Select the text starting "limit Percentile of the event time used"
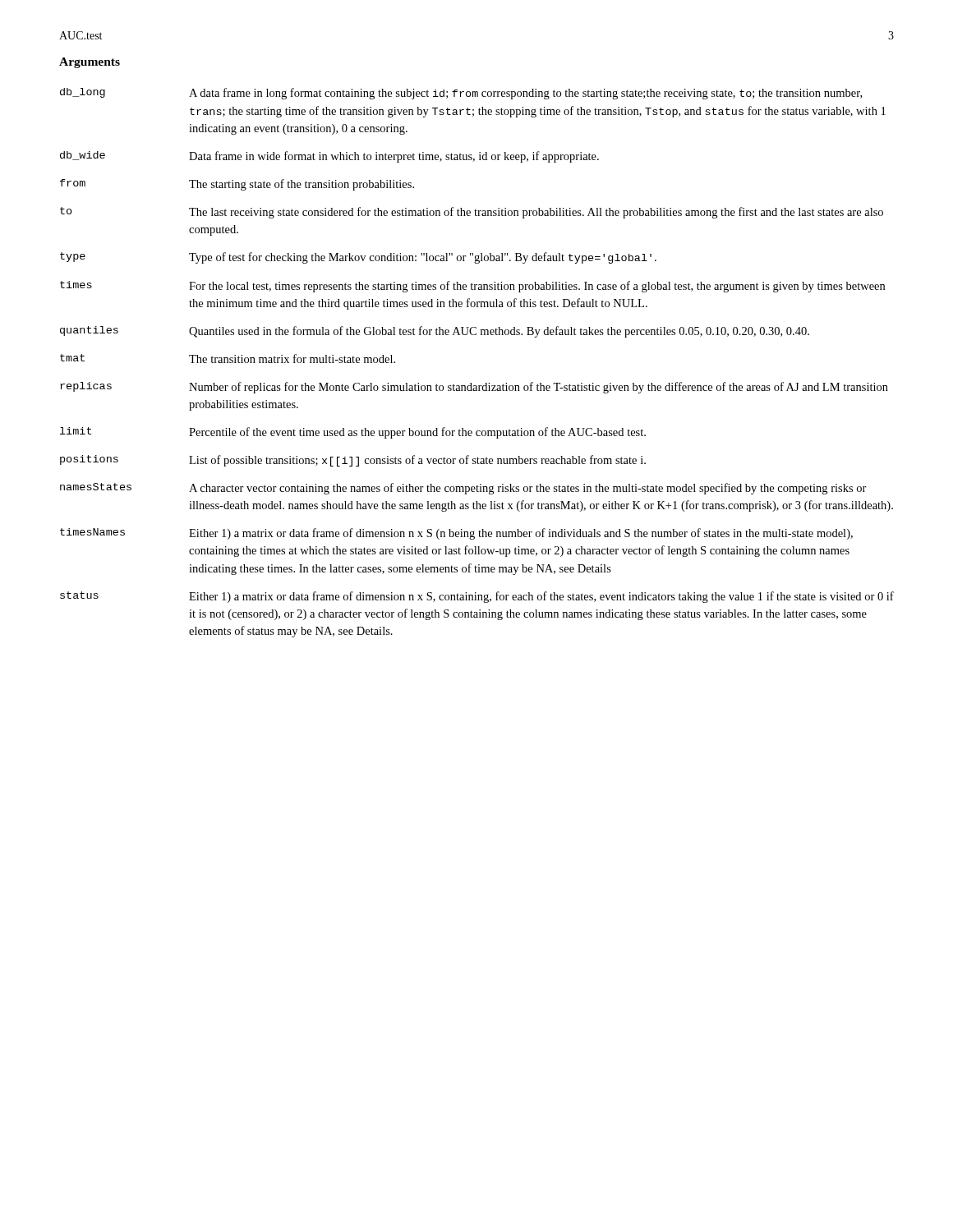 click(x=476, y=434)
